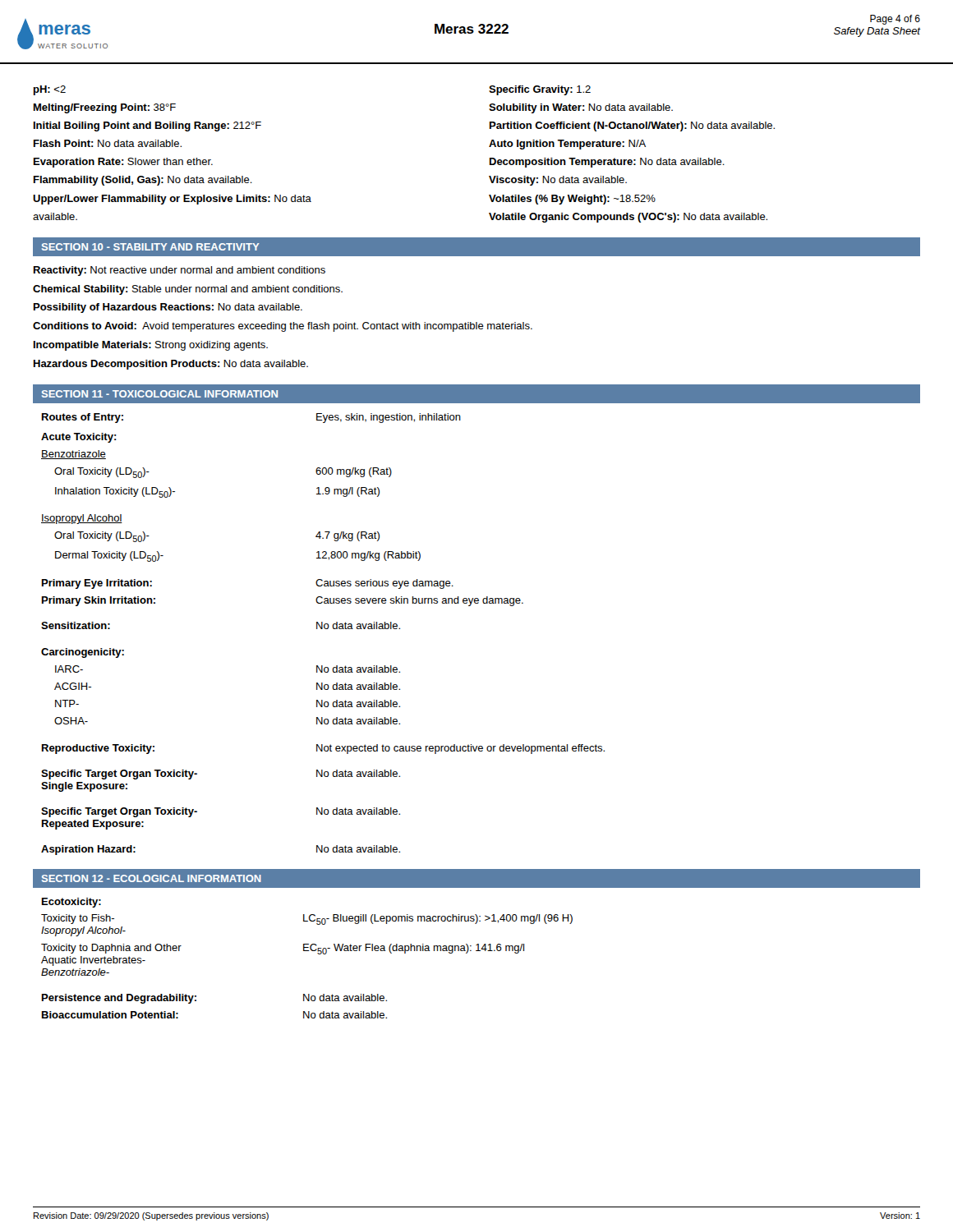Select the table that reads "Aspiration Hazard:"

tap(476, 633)
